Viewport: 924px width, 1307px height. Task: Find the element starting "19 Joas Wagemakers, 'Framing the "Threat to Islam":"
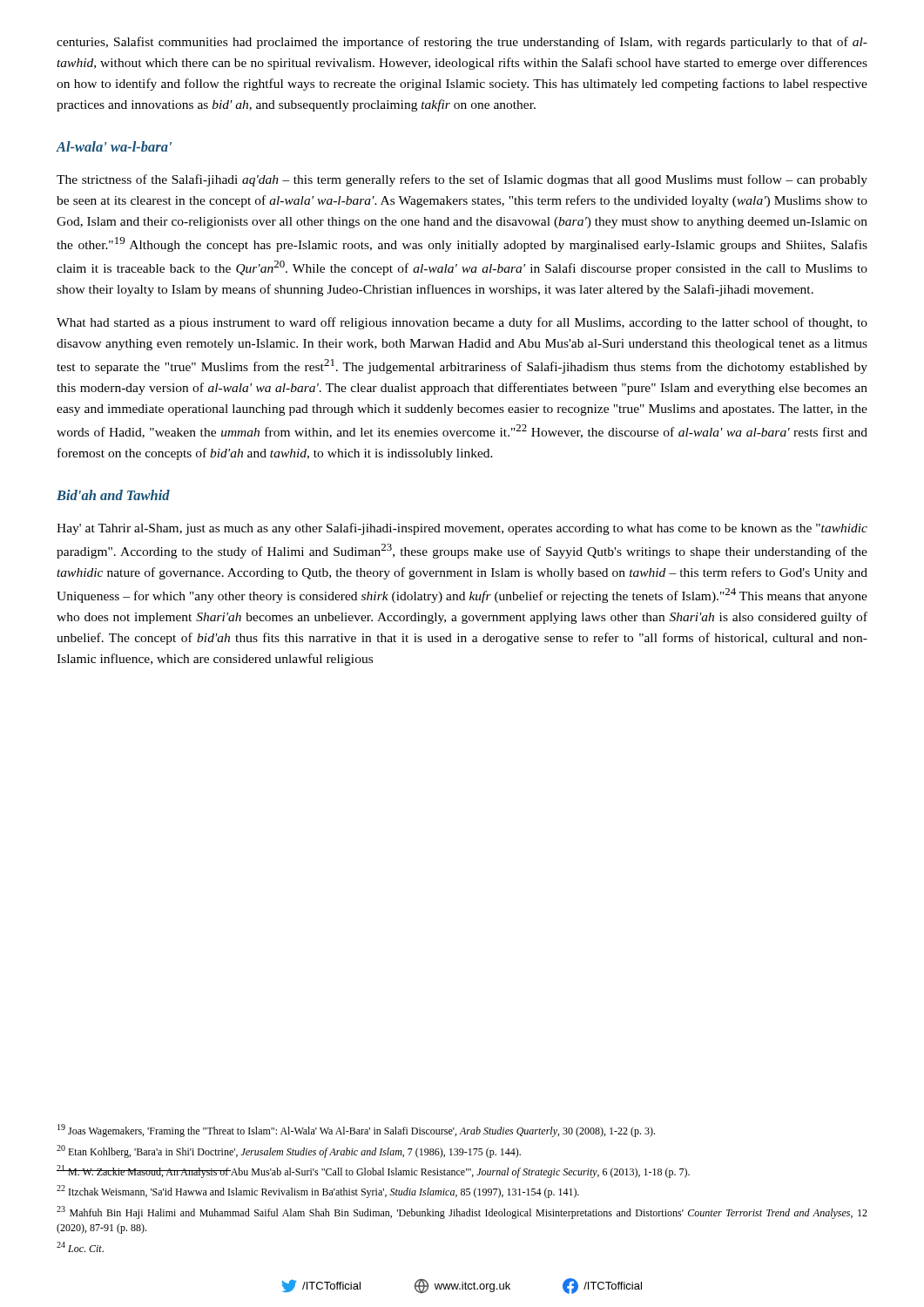(356, 1130)
